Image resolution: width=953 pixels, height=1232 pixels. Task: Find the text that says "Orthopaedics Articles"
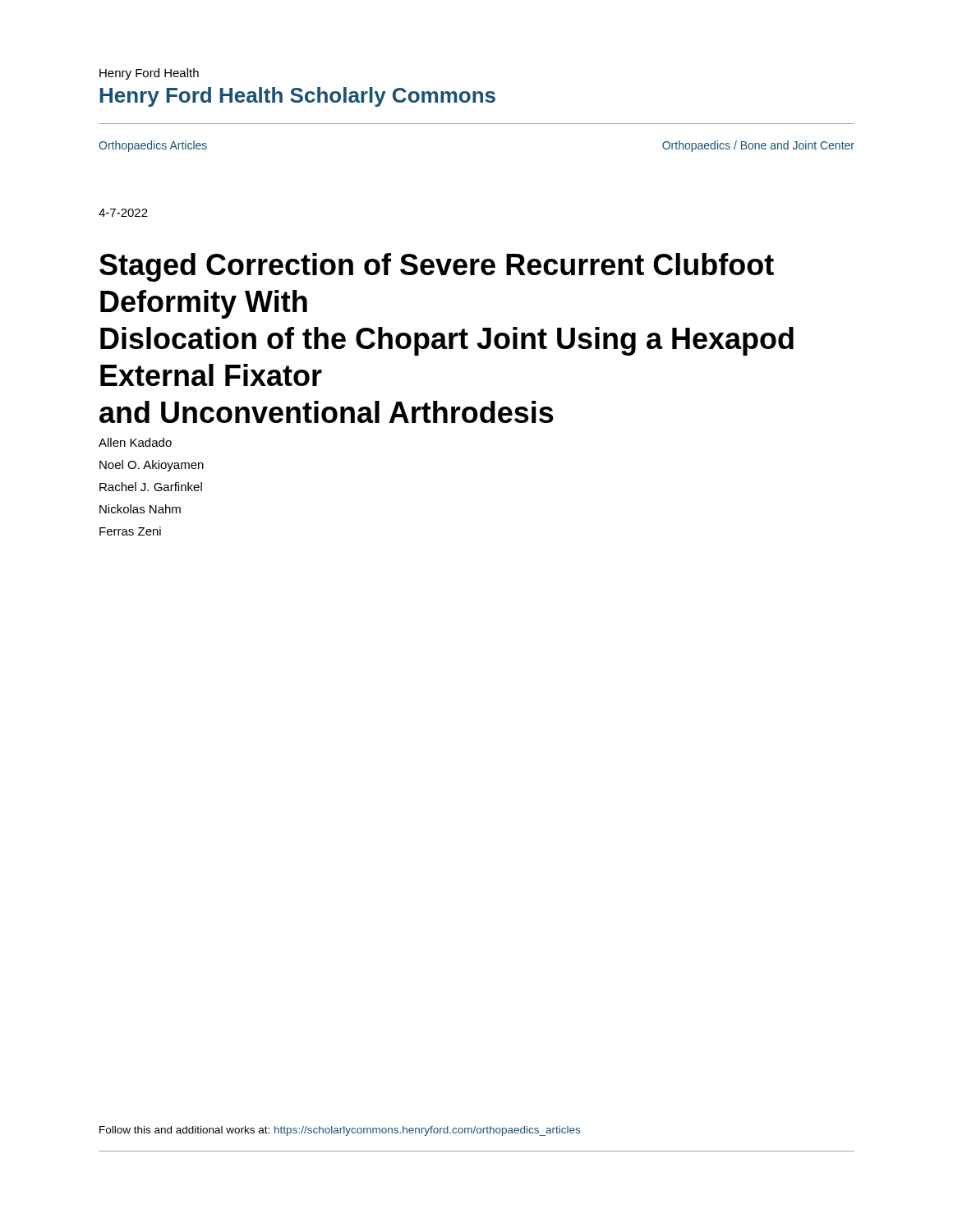coord(153,145)
